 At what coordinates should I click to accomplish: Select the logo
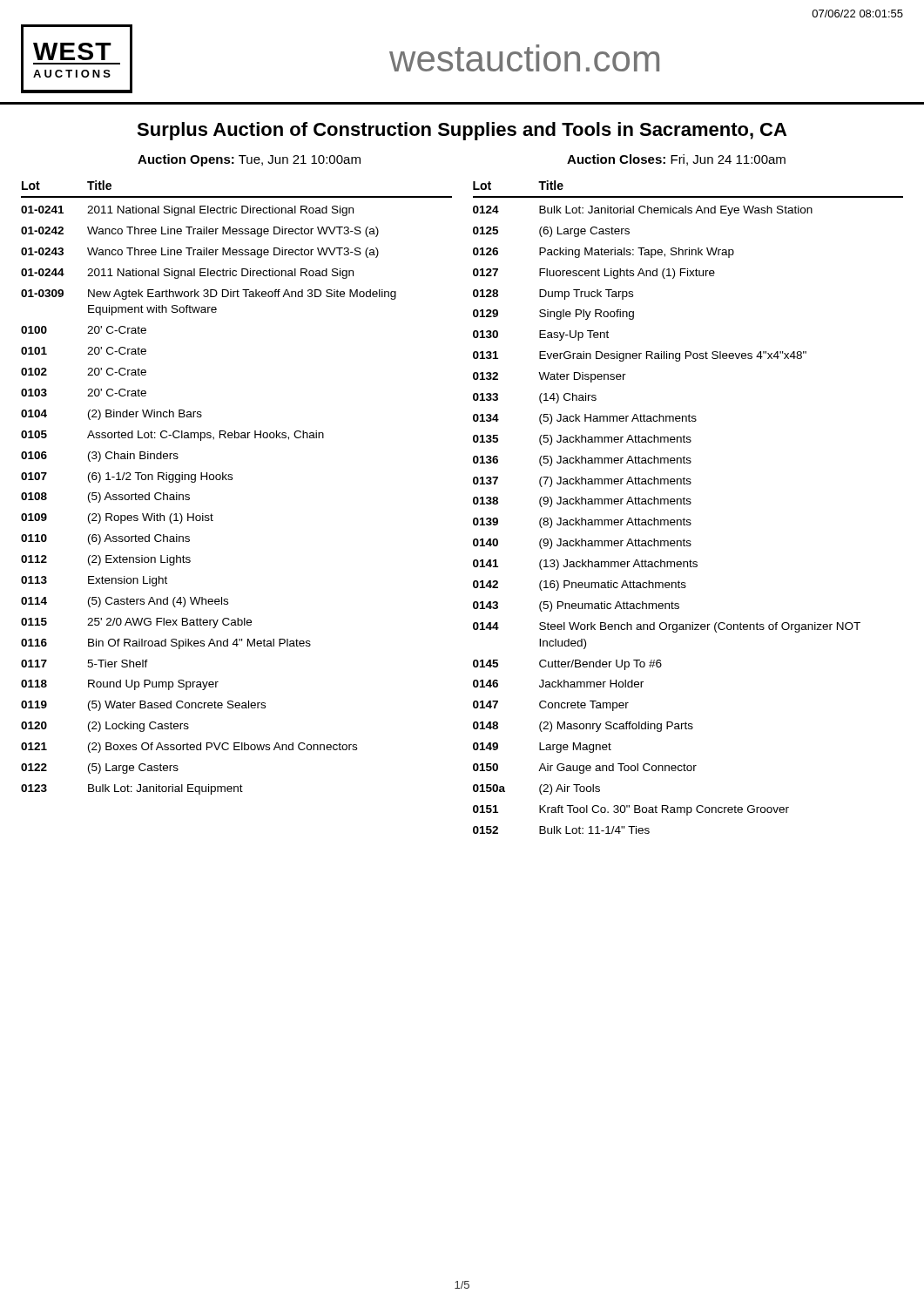[462, 62]
